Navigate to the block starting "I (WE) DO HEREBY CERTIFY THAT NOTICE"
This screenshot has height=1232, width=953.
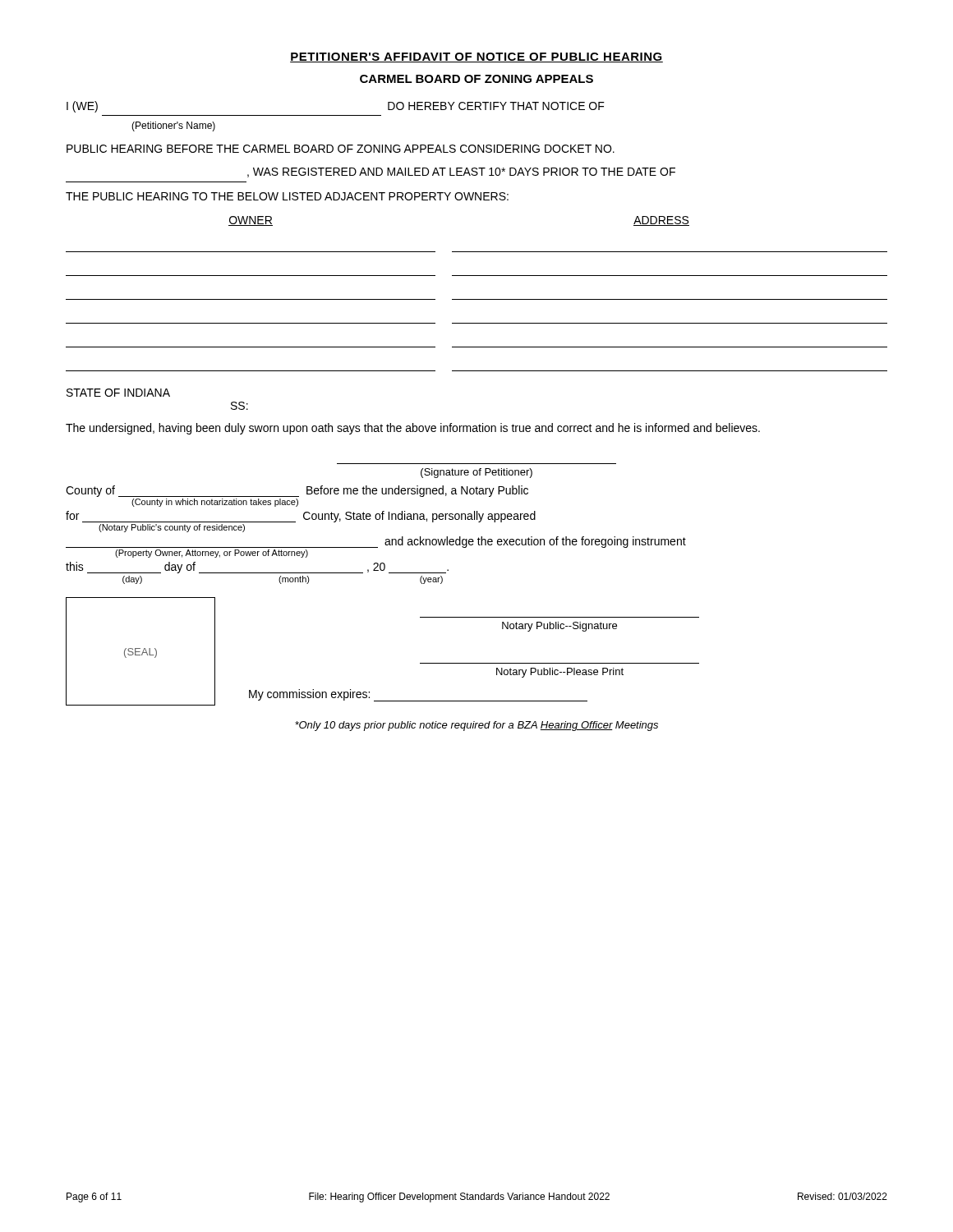[x=335, y=114]
